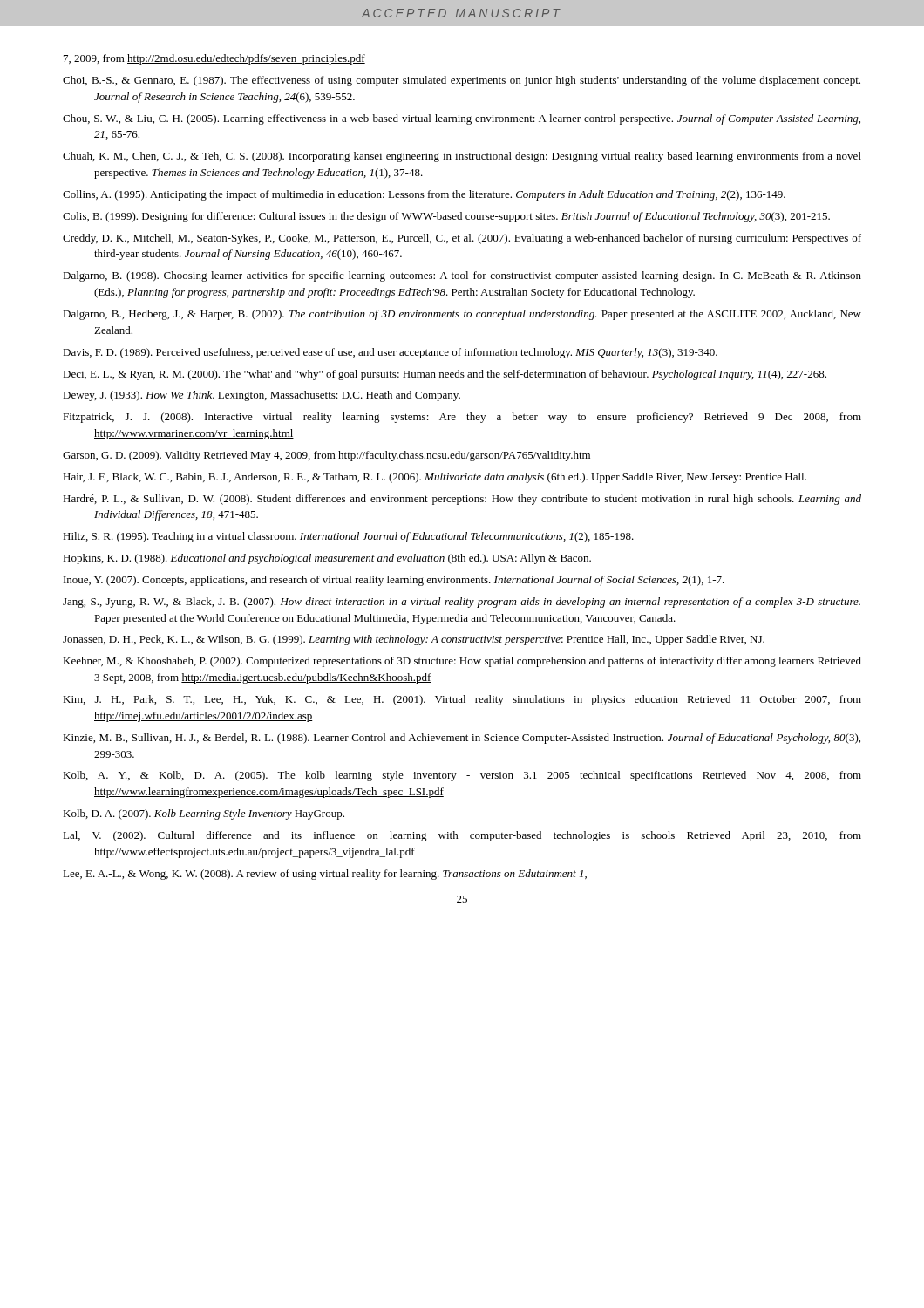Where is the passage that starts "Dalgarno, B. (1998). Choosing"?
924x1308 pixels.
[x=462, y=284]
